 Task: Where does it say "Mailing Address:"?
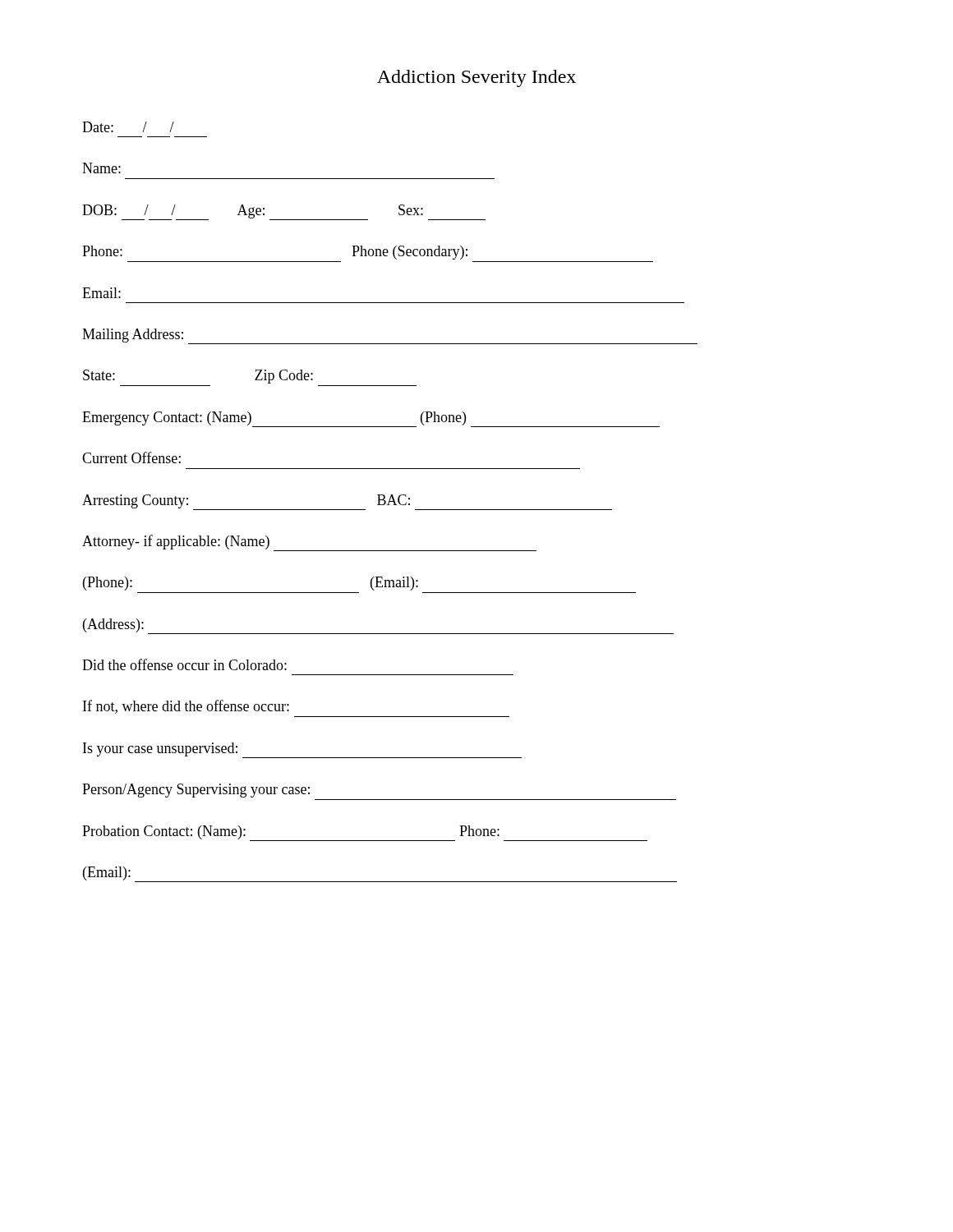coord(390,334)
